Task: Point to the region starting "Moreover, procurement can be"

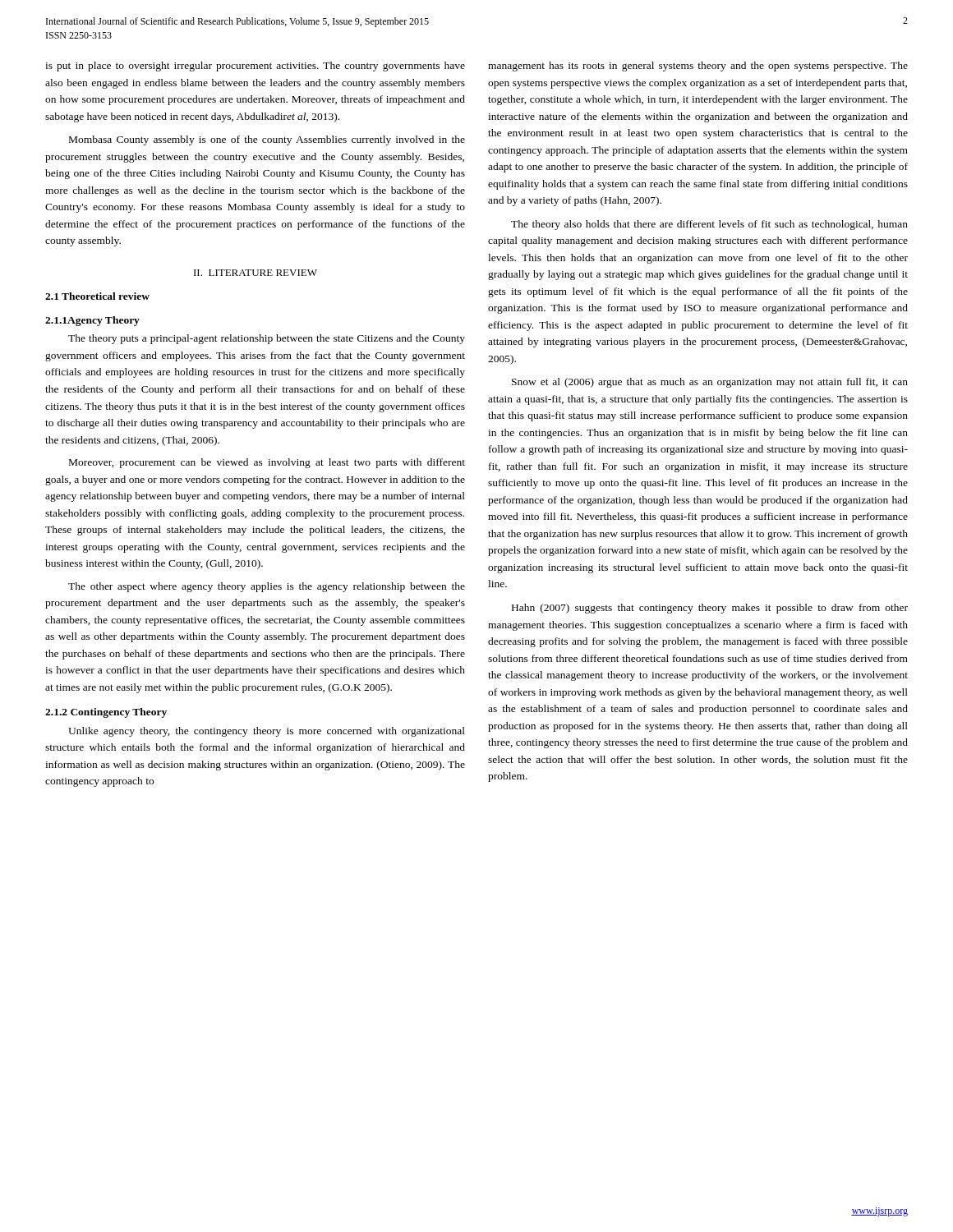Action: pos(255,513)
